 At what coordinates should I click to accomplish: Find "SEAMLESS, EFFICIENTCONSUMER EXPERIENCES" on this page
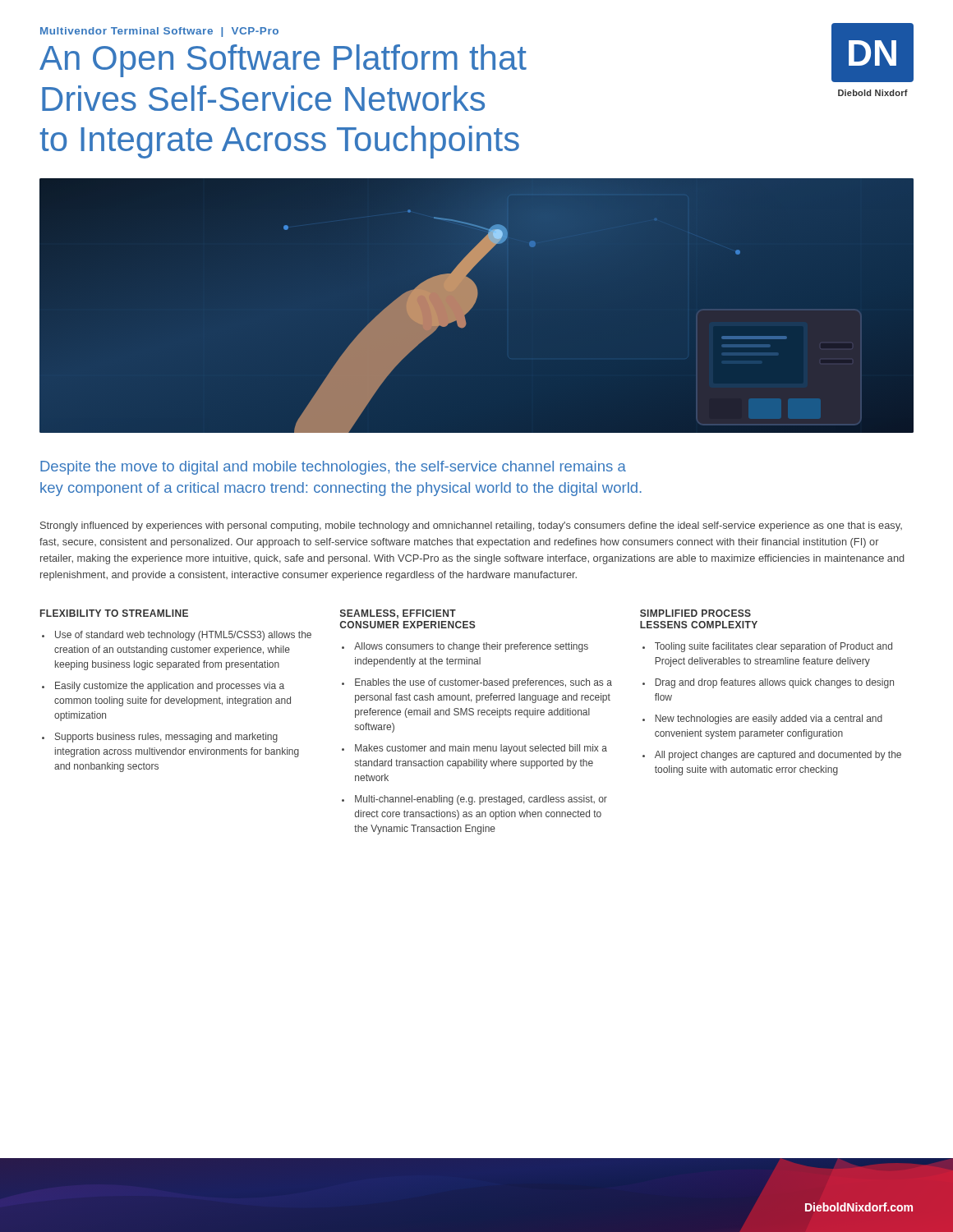(408, 619)
